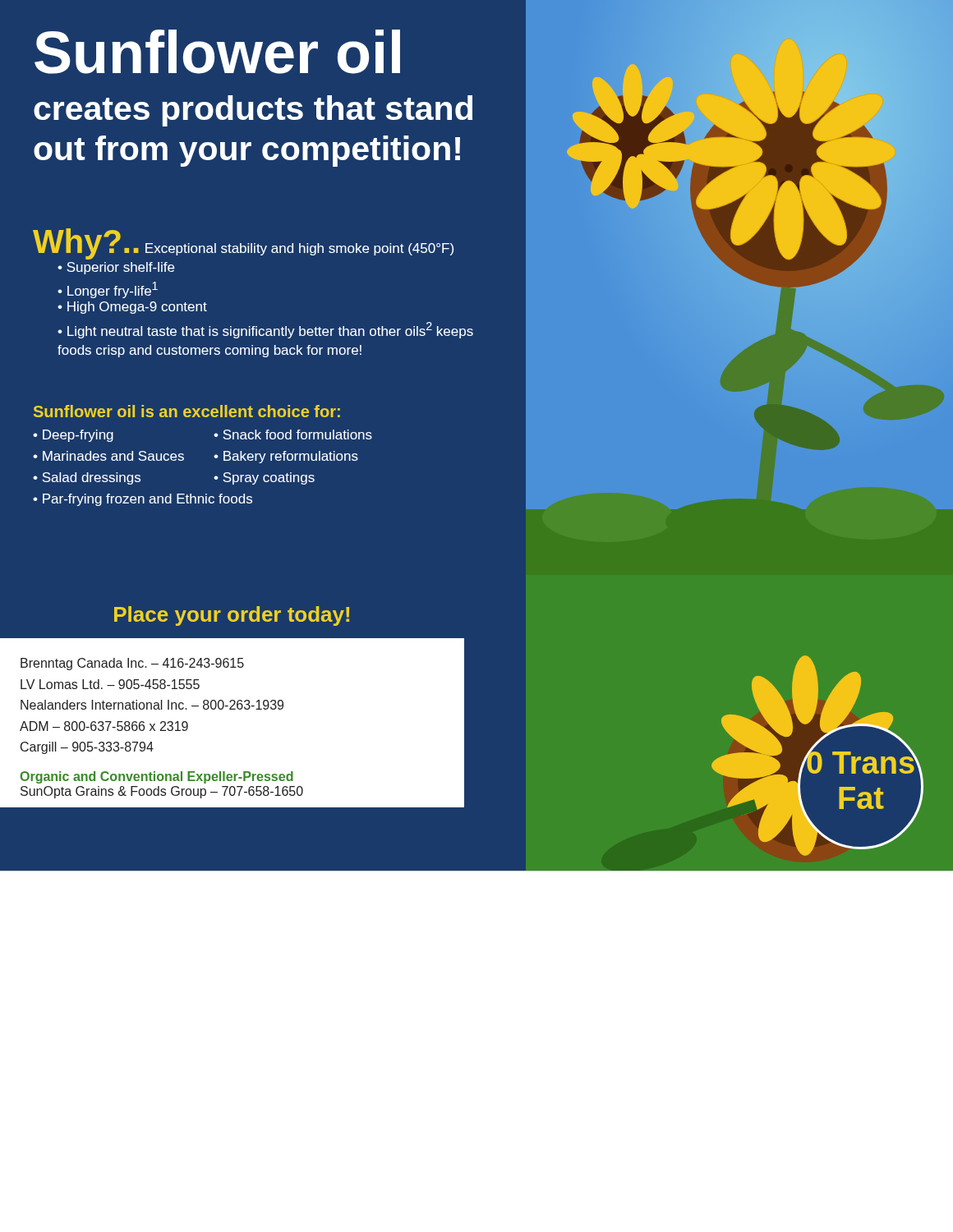Click where it says "• Superior shelf-life"

tap(116, 267)
